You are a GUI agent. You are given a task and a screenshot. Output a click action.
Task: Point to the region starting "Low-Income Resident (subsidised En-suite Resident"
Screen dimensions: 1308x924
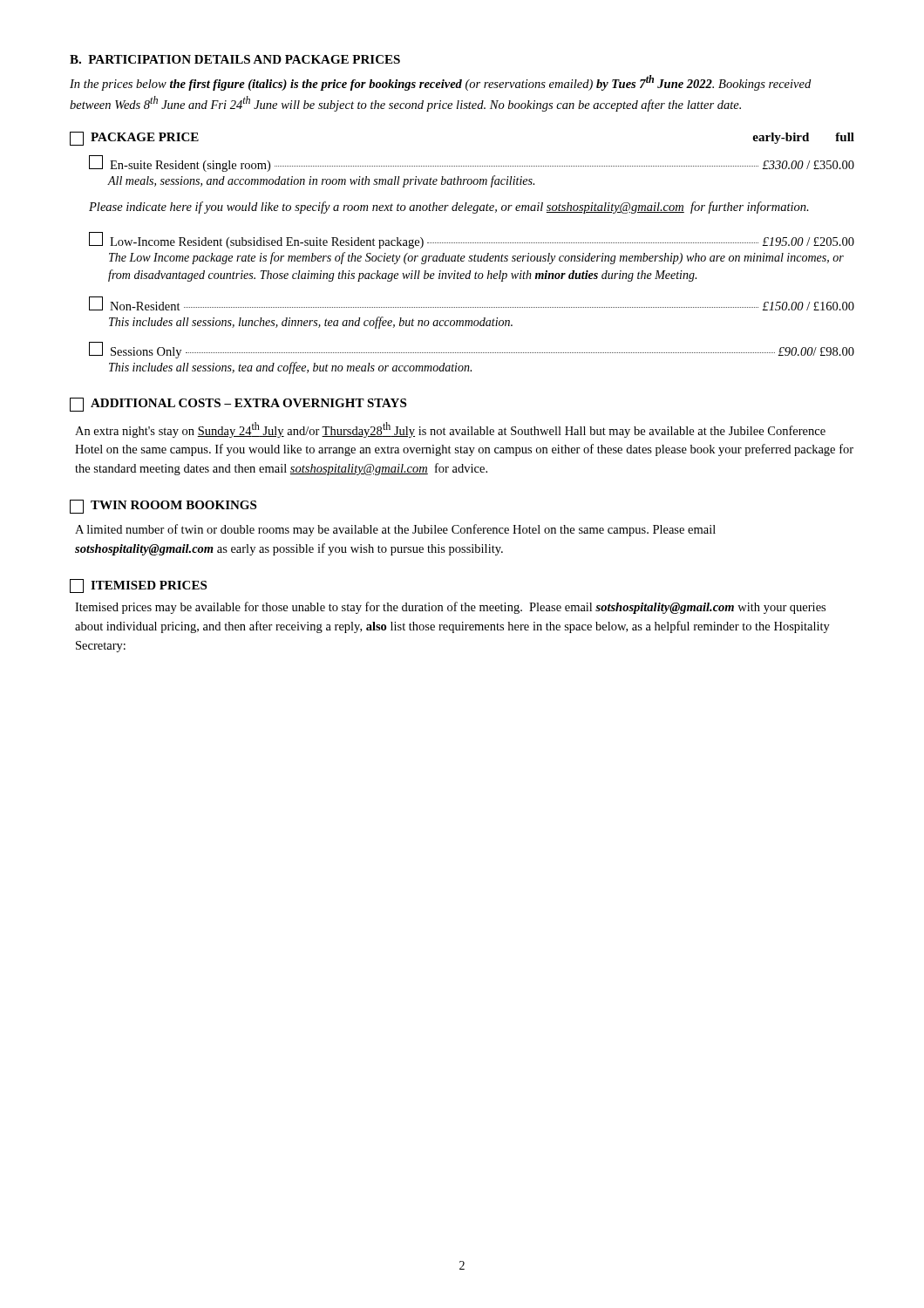pyautogui.click(x=472, y=257)
